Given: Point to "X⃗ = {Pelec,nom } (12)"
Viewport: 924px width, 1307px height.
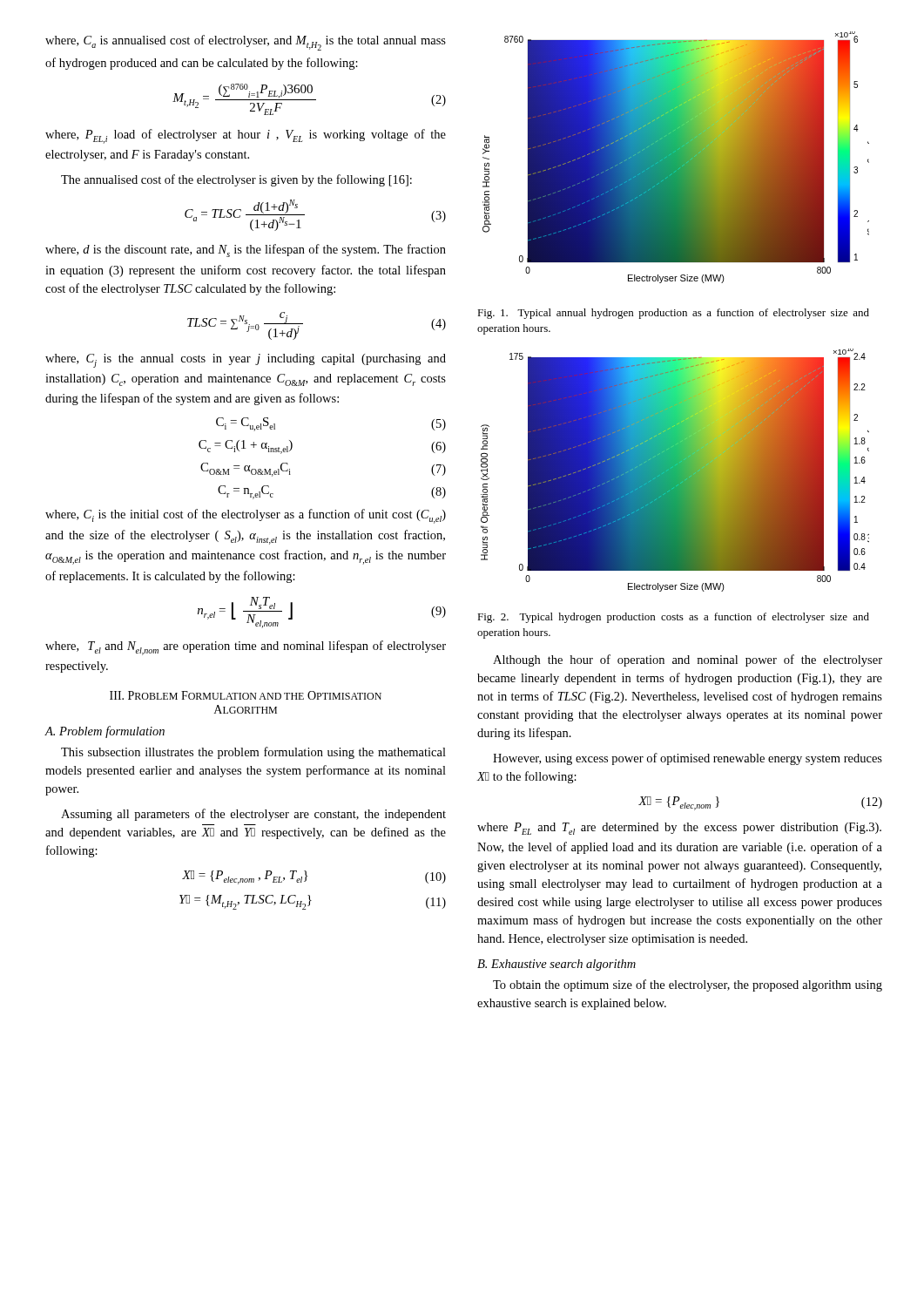Looking at the screenshot, I should pos(668,803).
